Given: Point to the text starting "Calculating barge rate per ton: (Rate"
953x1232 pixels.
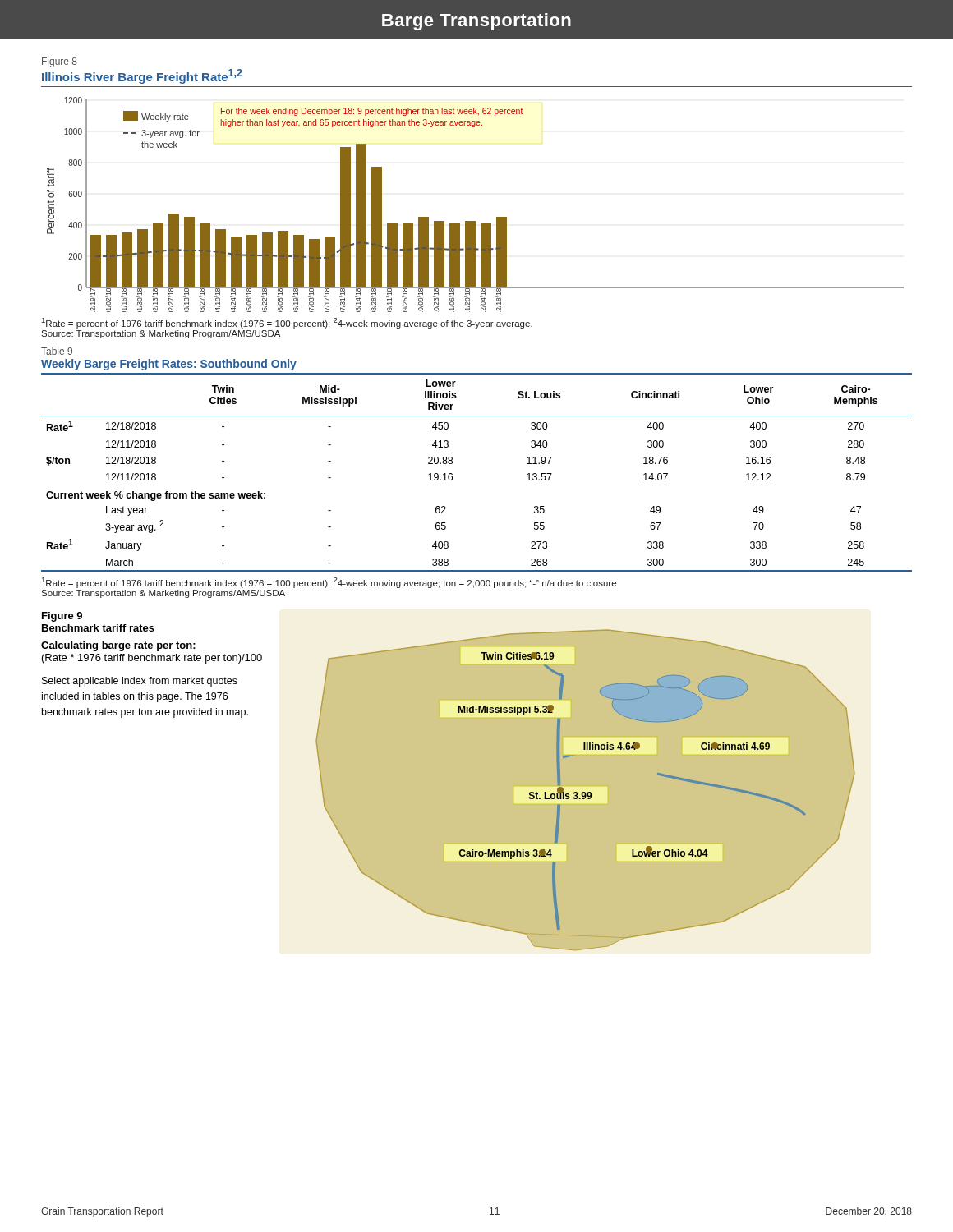Looking at the screenshot, I should [x=152, y=651].
